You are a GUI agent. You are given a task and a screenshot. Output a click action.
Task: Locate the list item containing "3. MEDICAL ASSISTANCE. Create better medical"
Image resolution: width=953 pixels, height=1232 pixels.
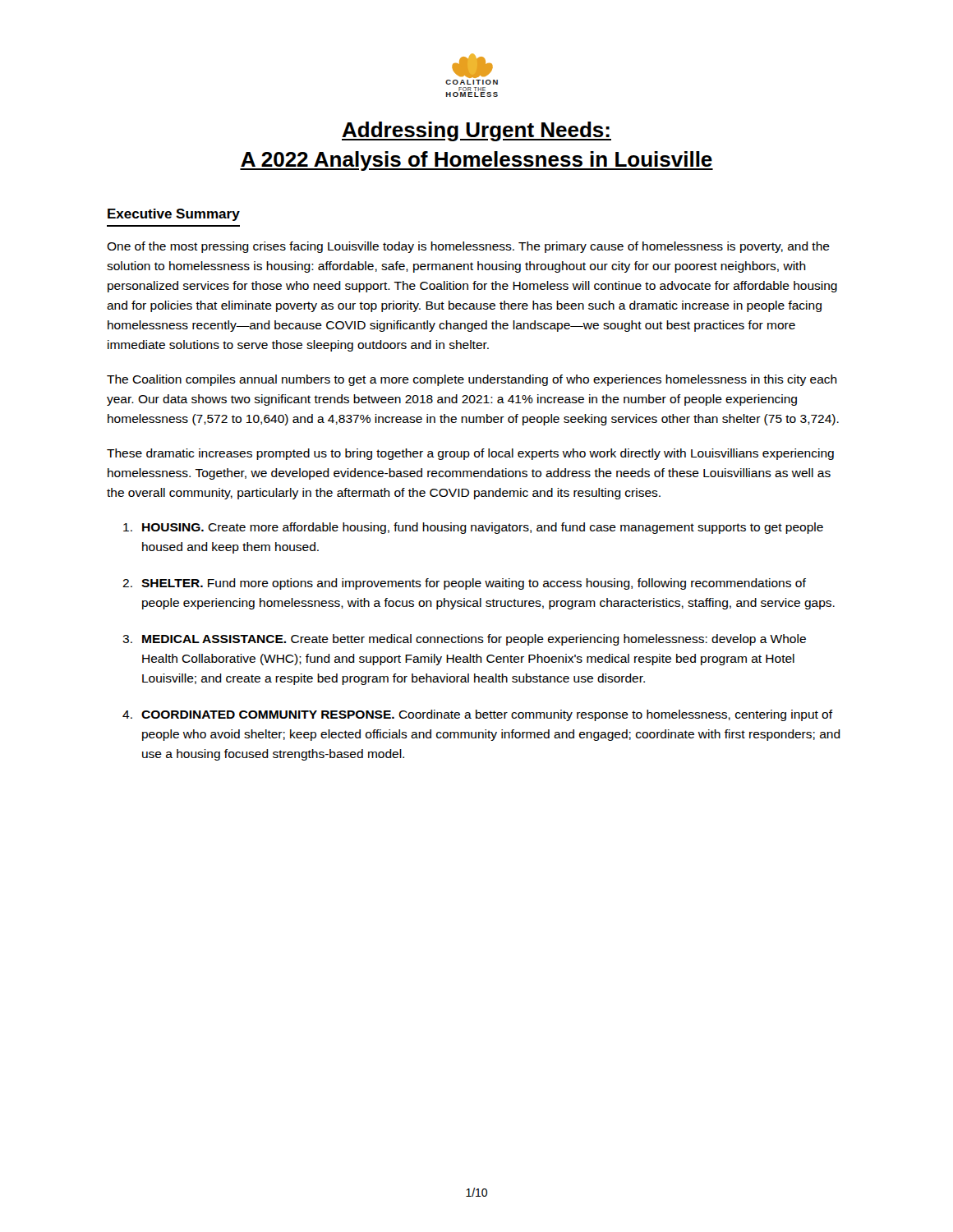coord(476,659)
